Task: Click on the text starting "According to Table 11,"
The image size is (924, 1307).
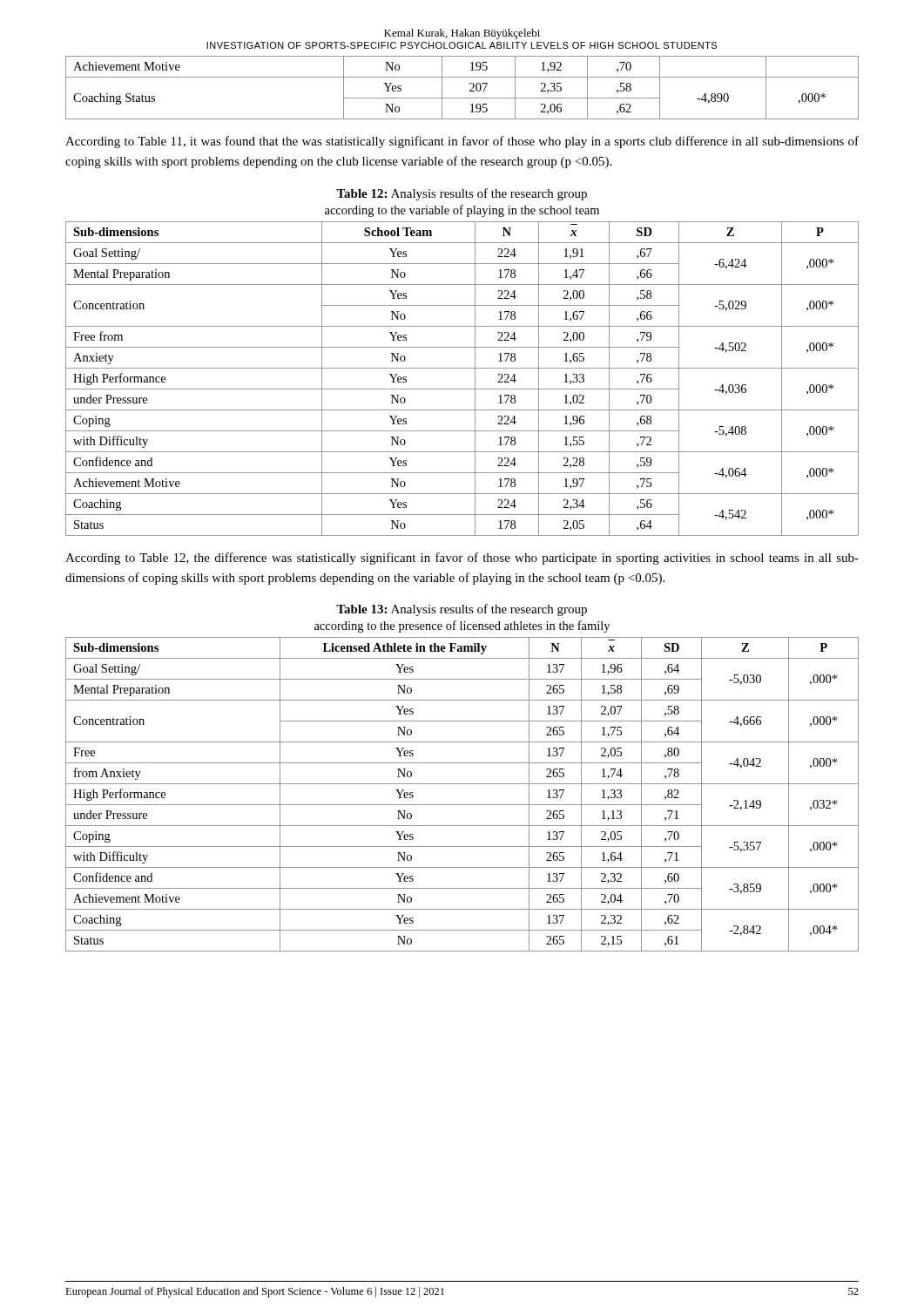Action: pos(462,151)
